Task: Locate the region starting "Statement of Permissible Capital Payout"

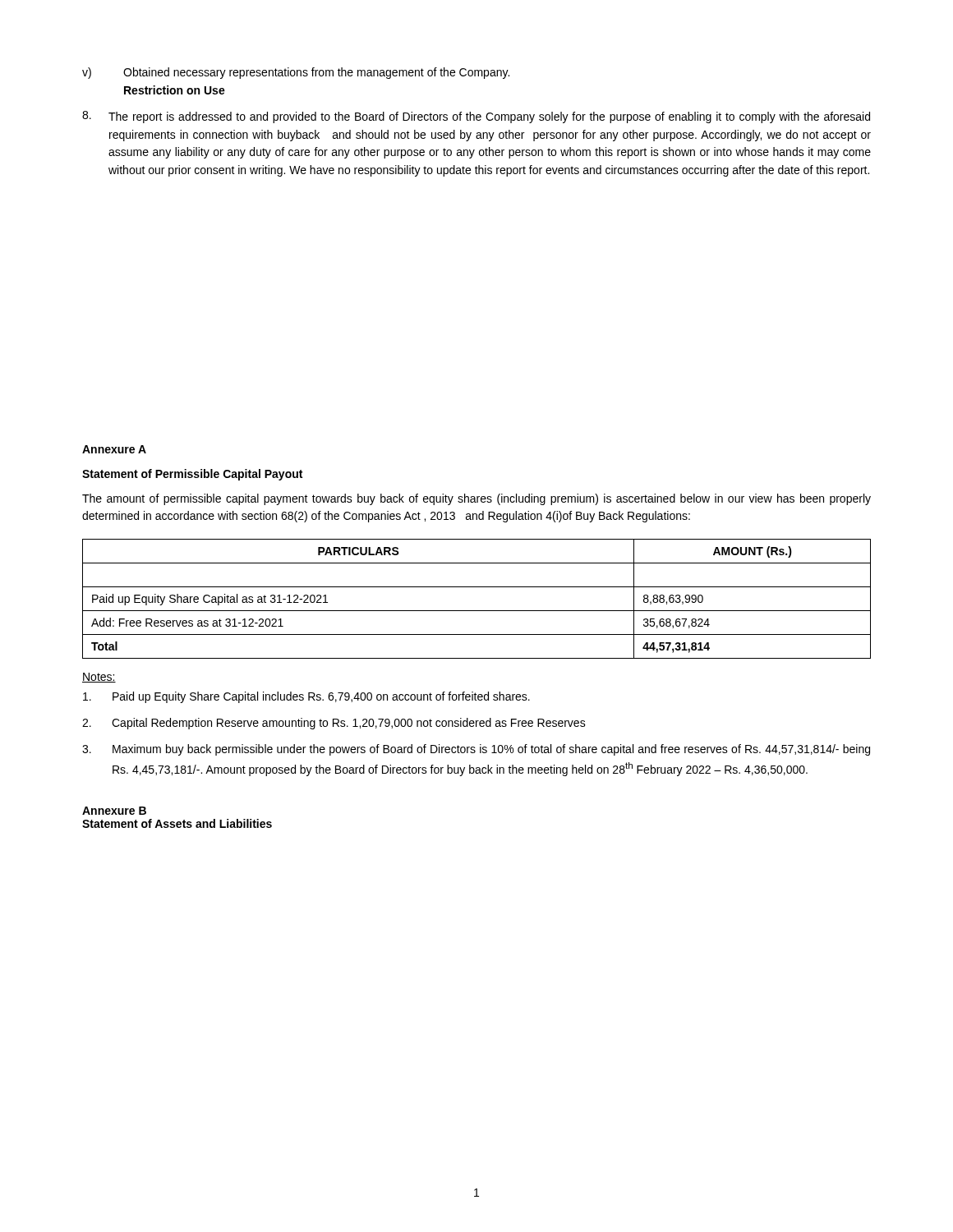Action: pyautogui.click(x=192, y=474)
